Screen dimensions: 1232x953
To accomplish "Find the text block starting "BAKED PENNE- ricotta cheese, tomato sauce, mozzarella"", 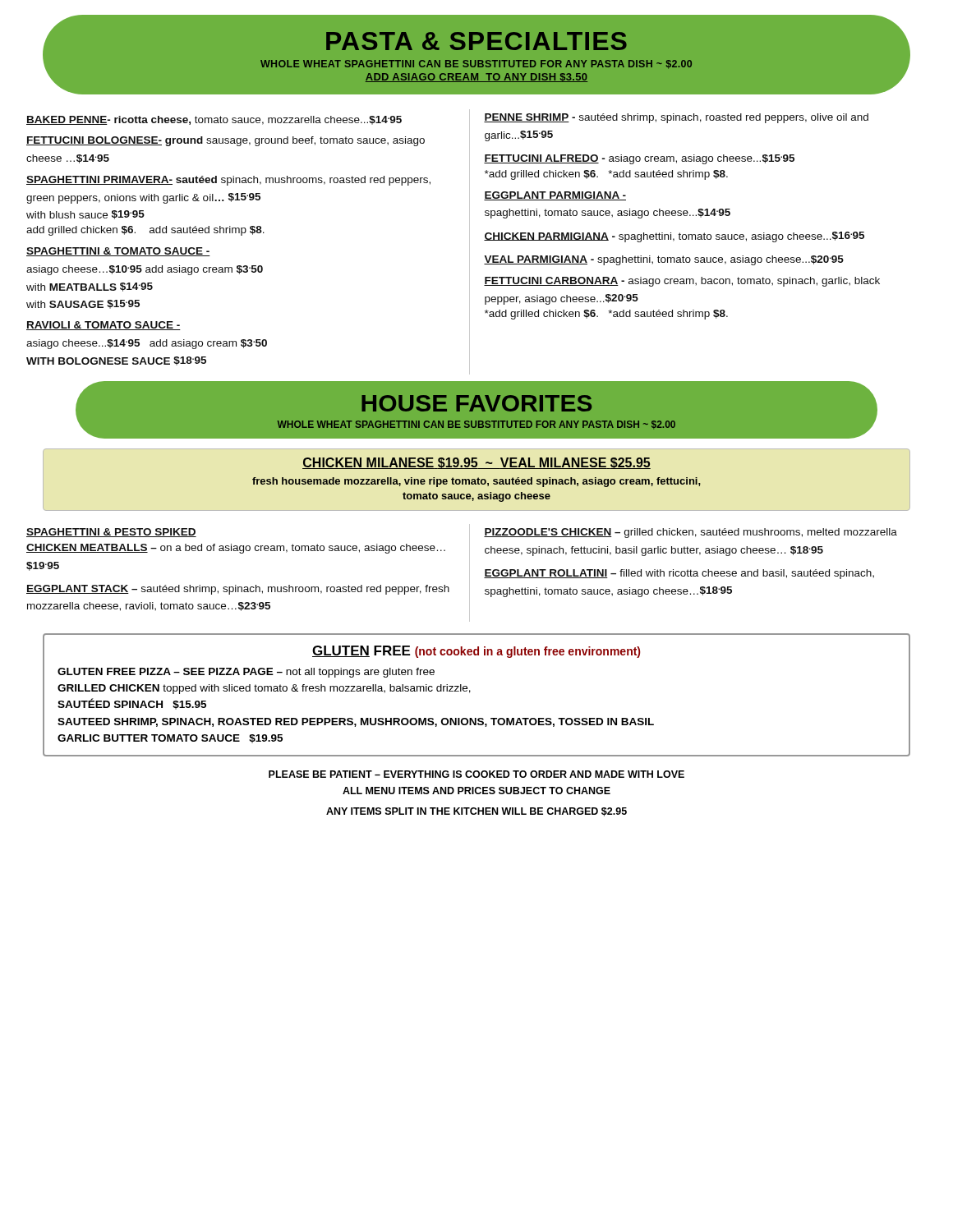I will (x=243, y=119).
